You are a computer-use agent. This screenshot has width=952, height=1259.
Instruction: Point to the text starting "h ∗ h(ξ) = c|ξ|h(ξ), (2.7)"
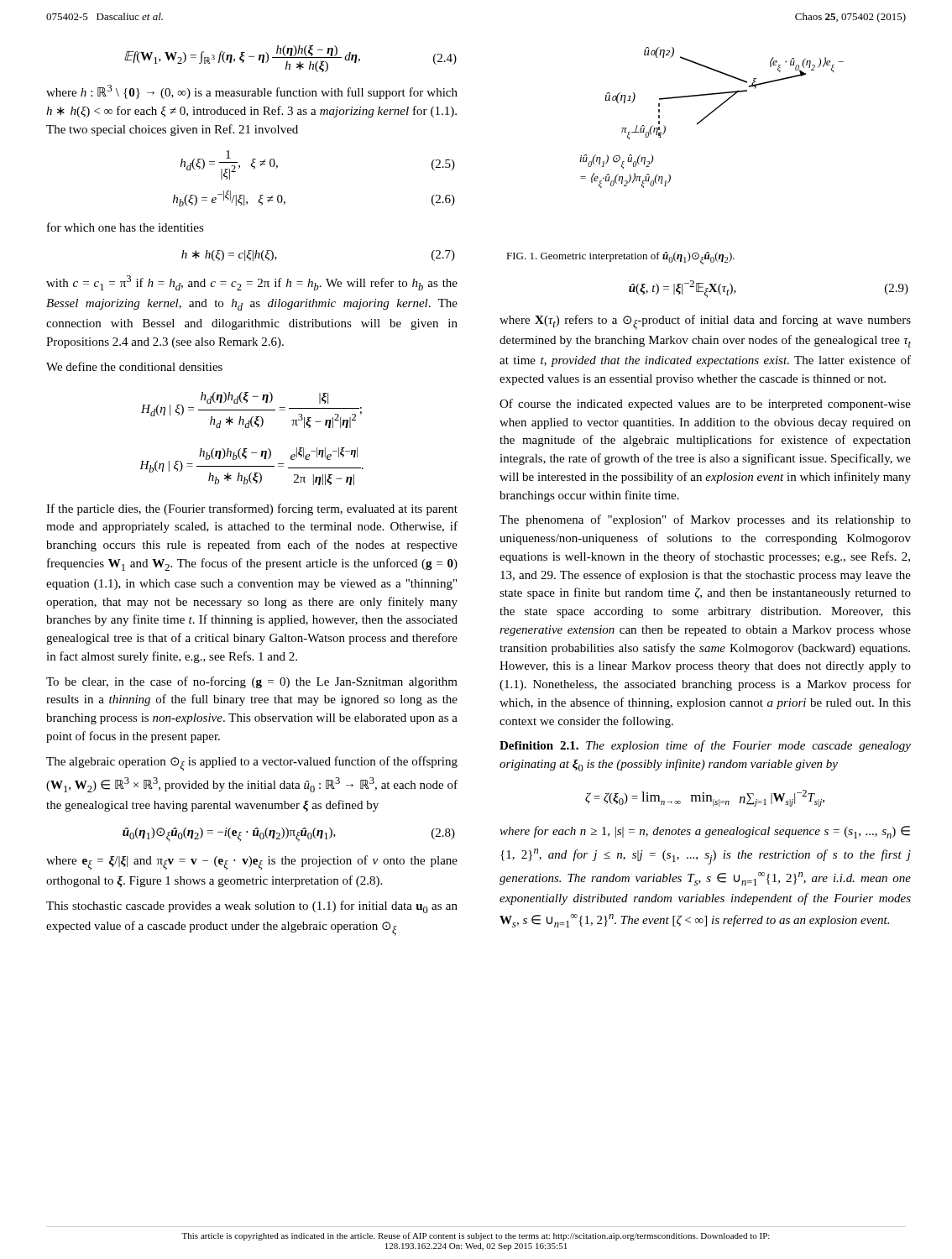[x=252, y=254]
